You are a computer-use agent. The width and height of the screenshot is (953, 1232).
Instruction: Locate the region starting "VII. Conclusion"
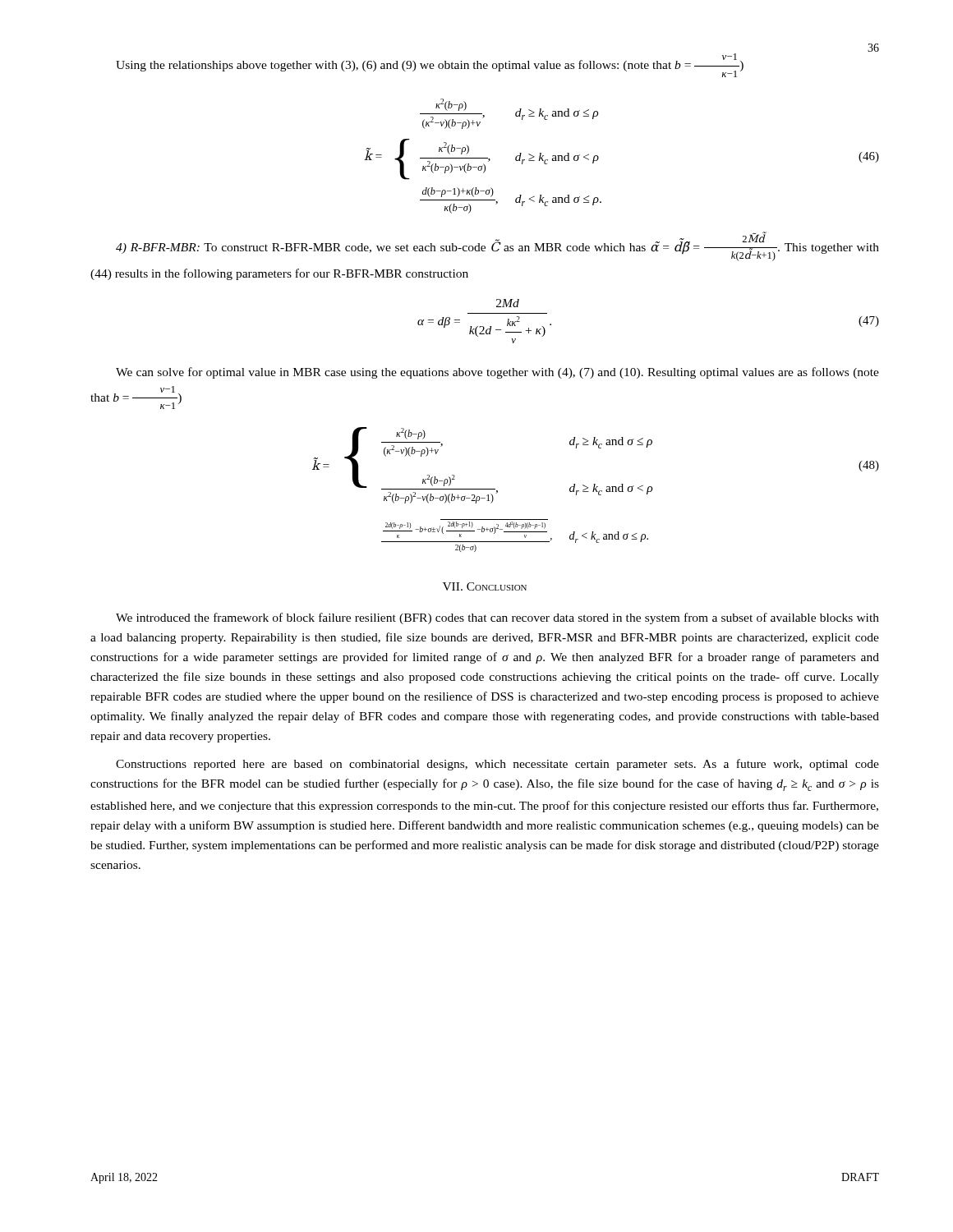point(485,586)
